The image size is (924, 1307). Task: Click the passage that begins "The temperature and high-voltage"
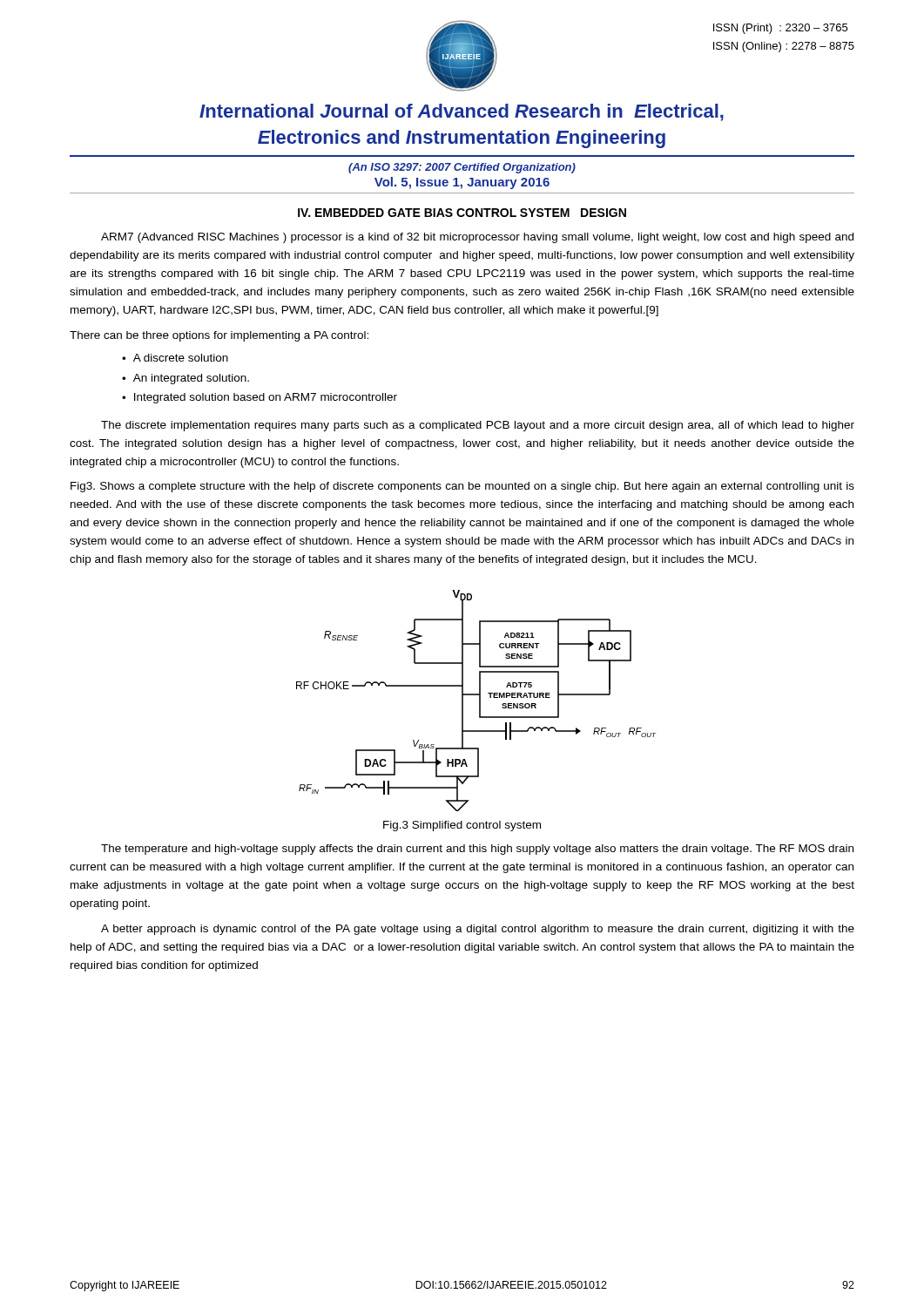click(462, 876)
